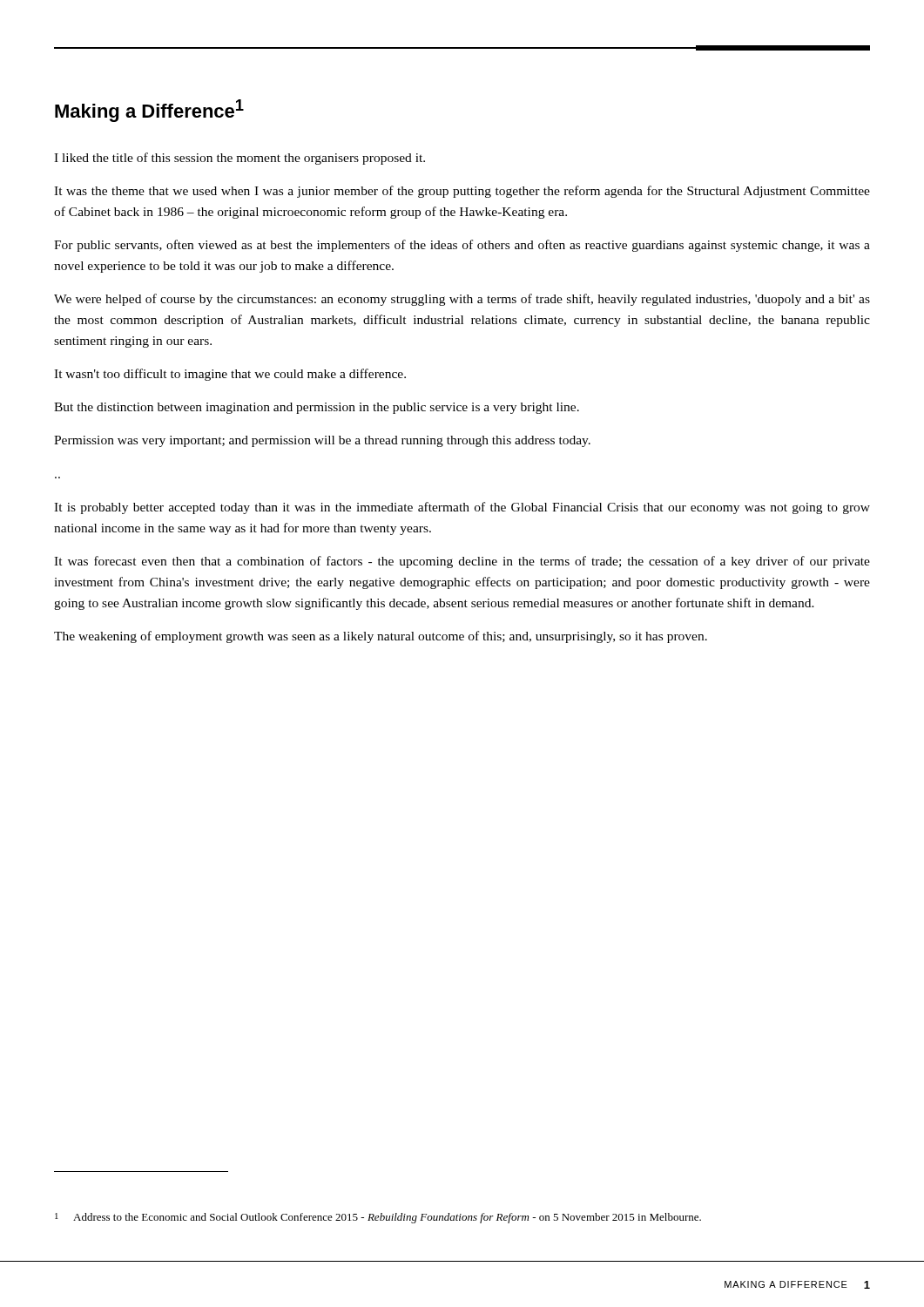Locate the text block starting "We were helped of"

coord(462,320)
